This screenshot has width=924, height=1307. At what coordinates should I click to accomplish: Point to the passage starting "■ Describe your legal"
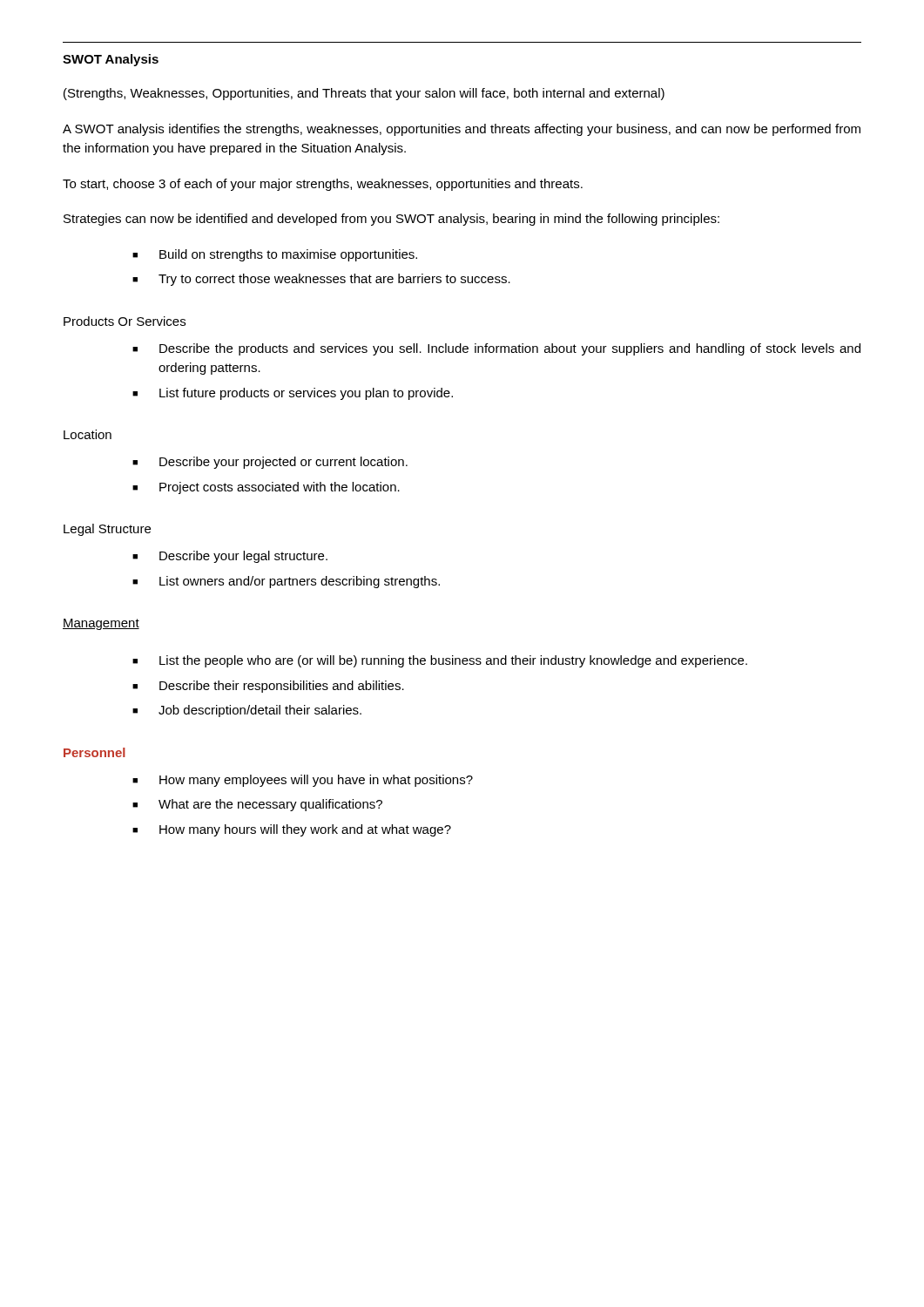pyautogui.click(x=230, y=557)
